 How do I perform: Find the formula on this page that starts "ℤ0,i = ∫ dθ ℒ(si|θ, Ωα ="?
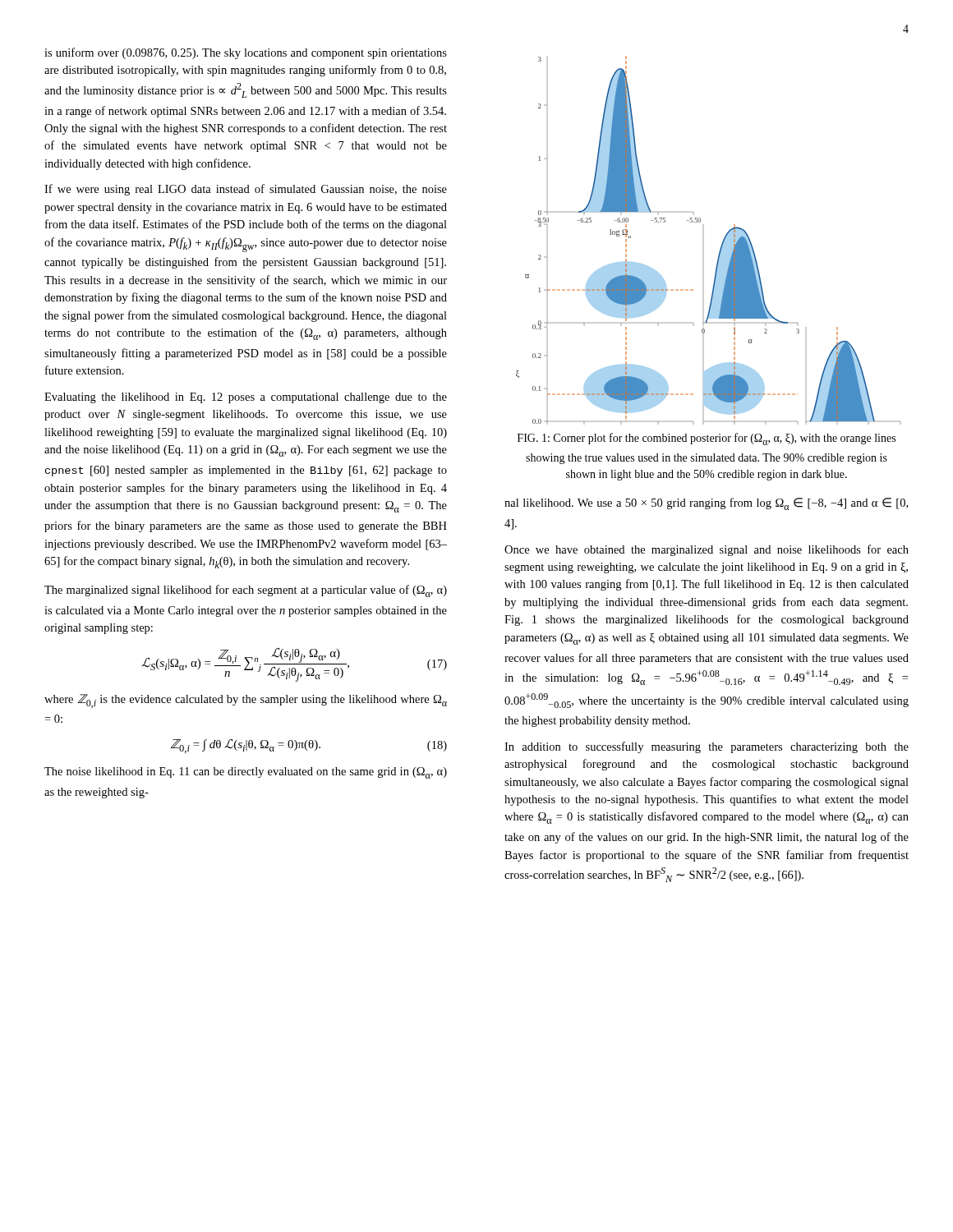click(309, 746)
